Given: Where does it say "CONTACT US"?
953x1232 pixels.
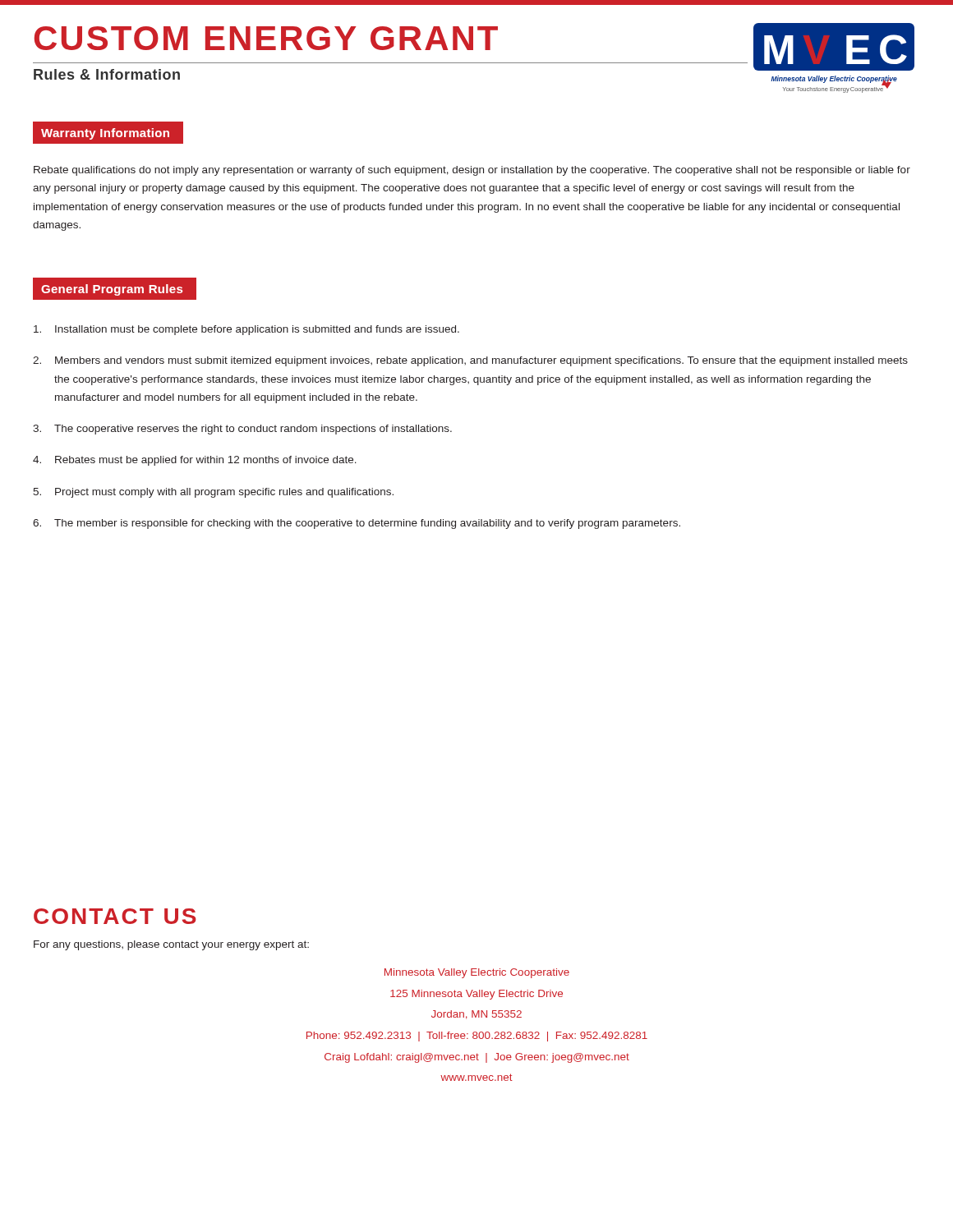Looking at the screenshot, I should click(116, 916).
